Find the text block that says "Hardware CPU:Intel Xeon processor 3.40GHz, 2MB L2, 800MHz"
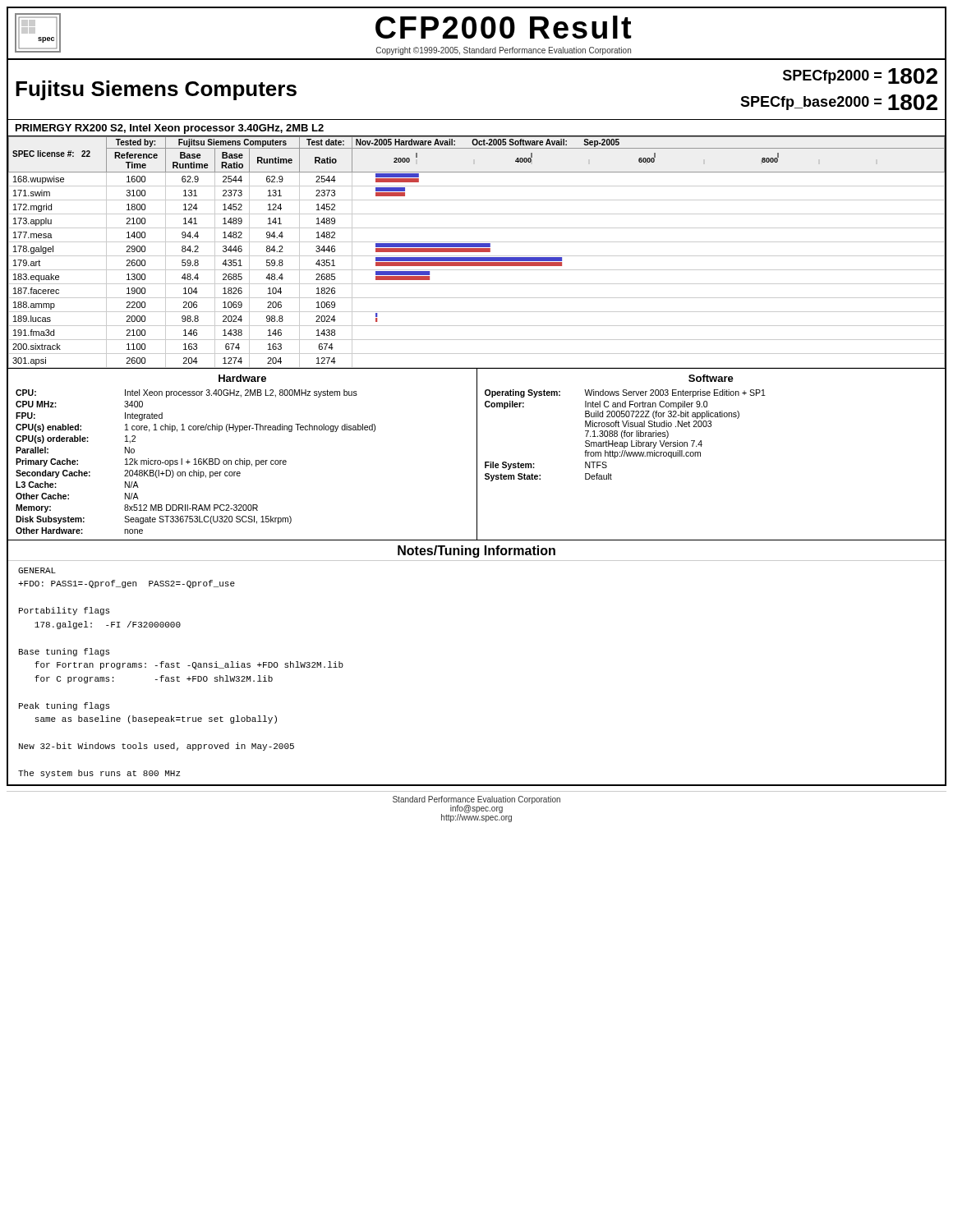 pos(242,454)
